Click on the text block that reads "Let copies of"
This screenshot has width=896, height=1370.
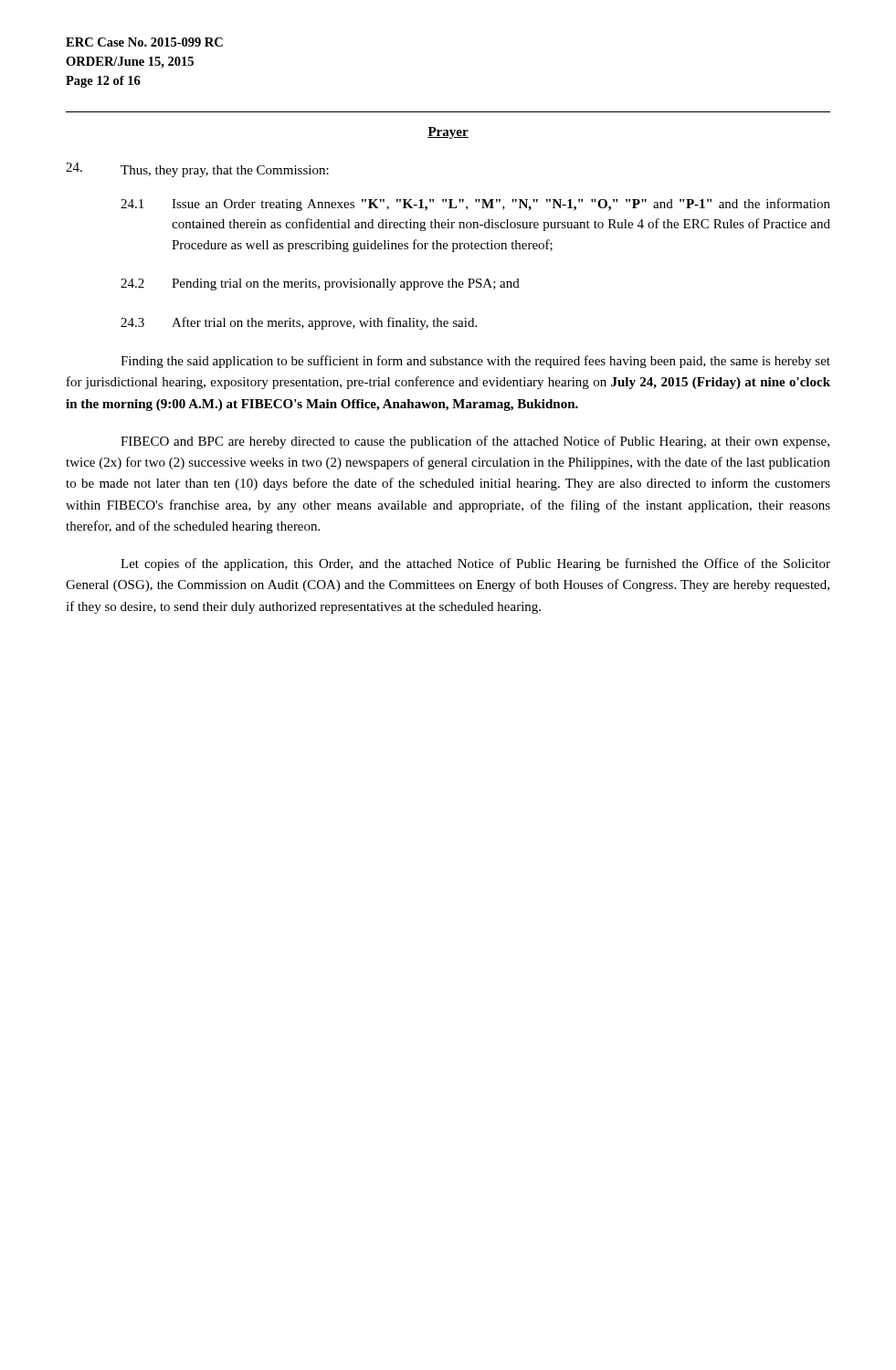point(448,585)
